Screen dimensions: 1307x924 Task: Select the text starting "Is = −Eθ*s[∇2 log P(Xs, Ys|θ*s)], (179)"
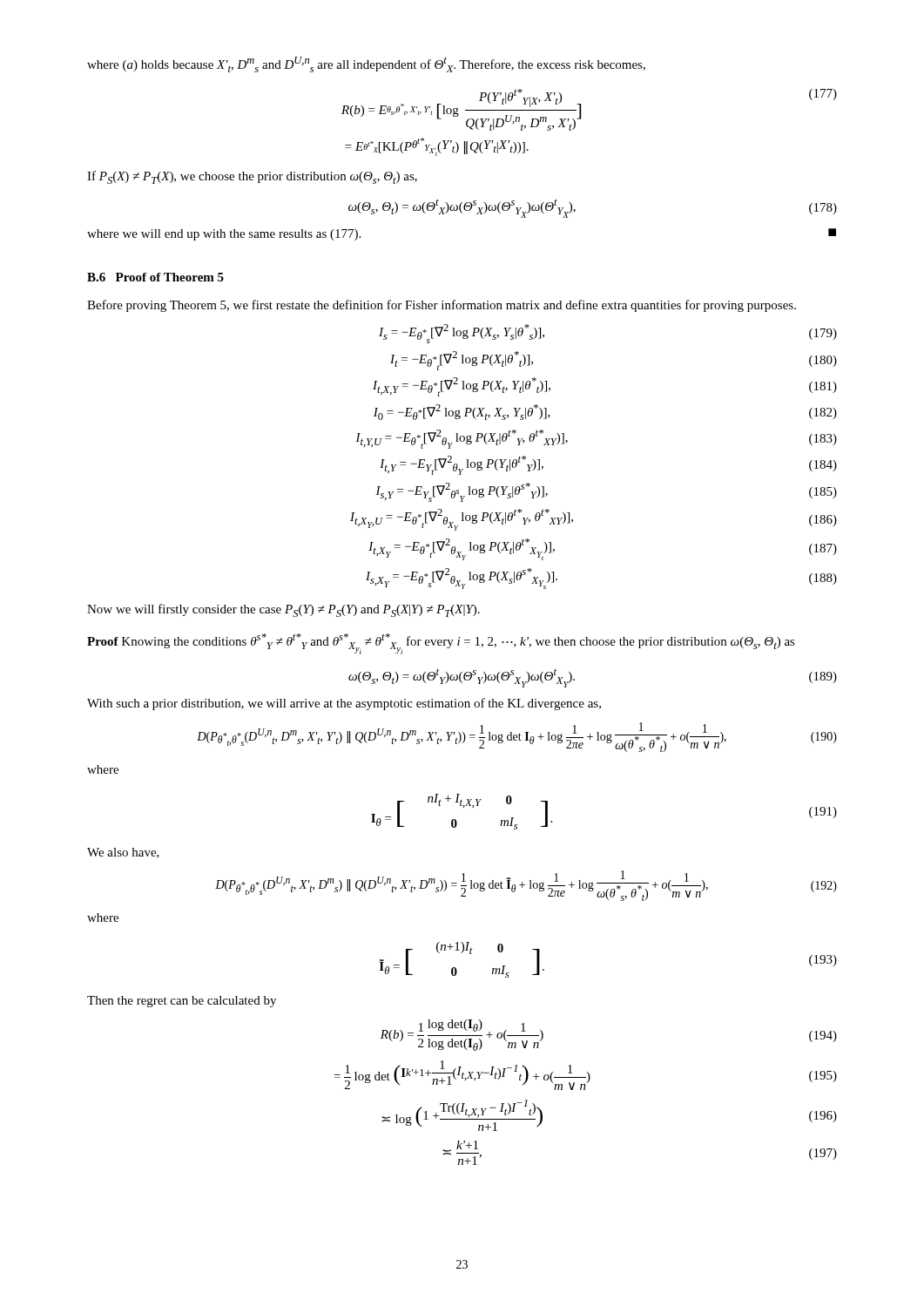click(x=462, y=333)
